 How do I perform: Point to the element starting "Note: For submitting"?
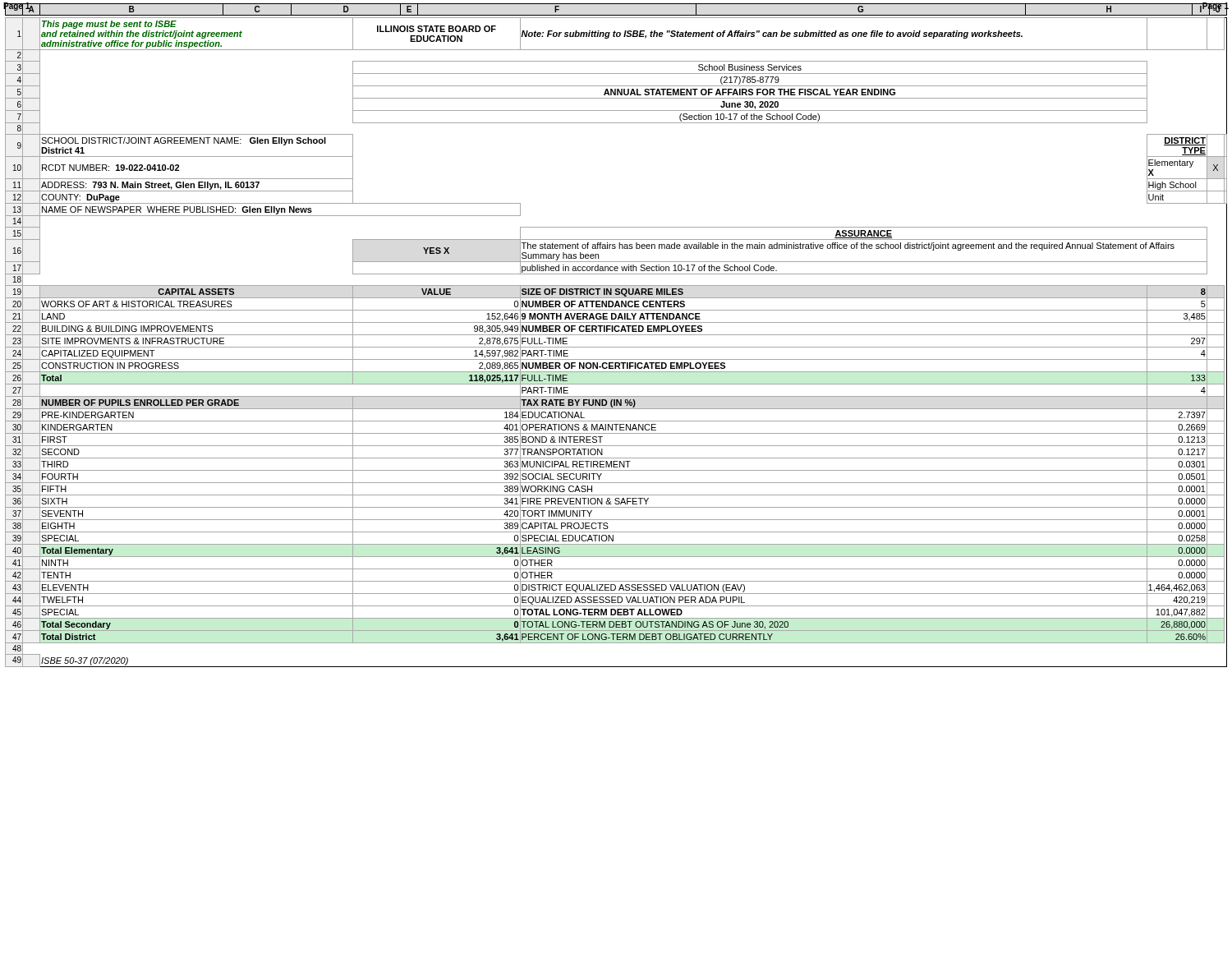tap(772, 34)
